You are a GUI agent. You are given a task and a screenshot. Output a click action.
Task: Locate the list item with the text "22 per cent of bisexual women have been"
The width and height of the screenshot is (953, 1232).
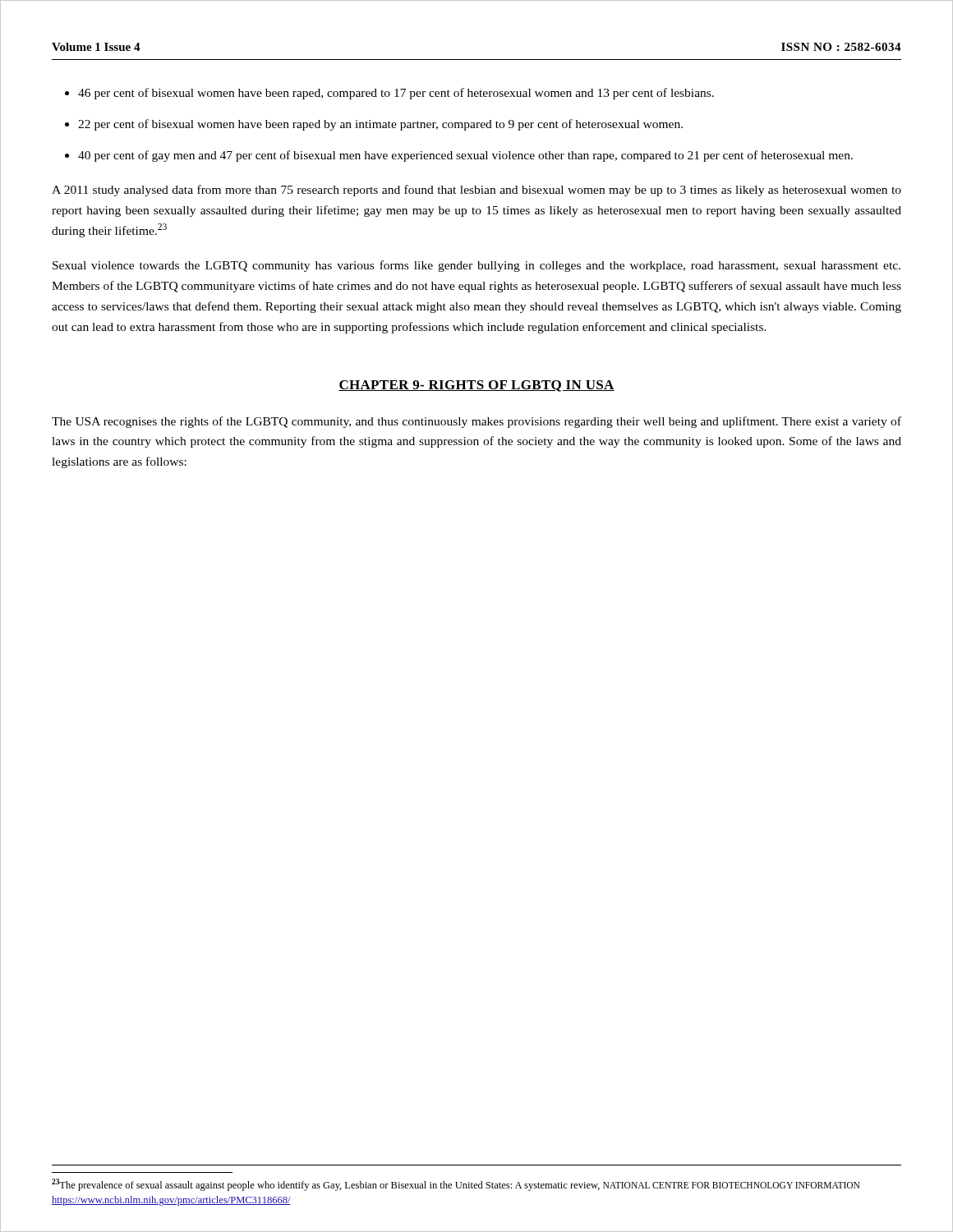coord(381,124)
